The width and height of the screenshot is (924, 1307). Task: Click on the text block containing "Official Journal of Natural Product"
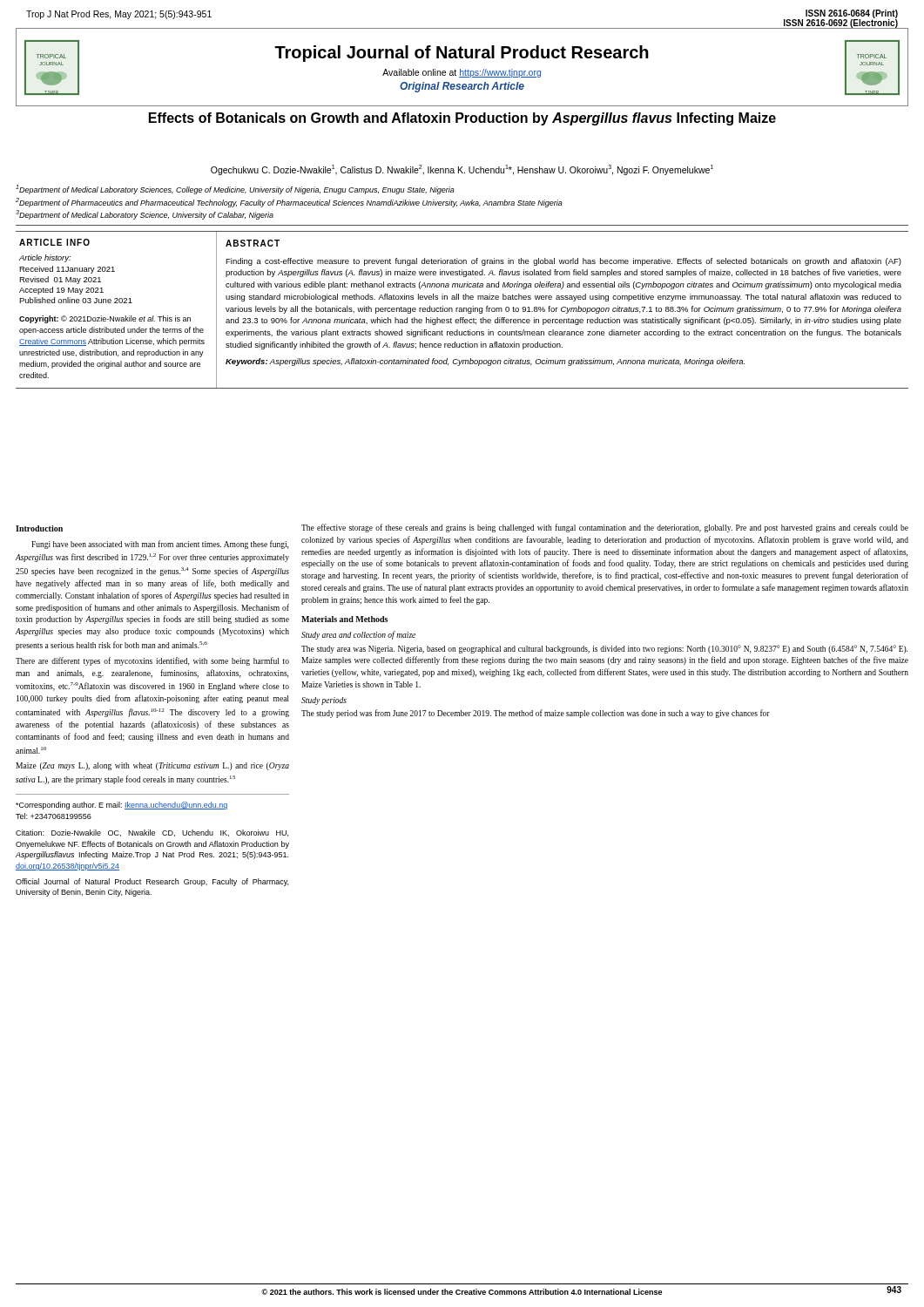(152, 887)
